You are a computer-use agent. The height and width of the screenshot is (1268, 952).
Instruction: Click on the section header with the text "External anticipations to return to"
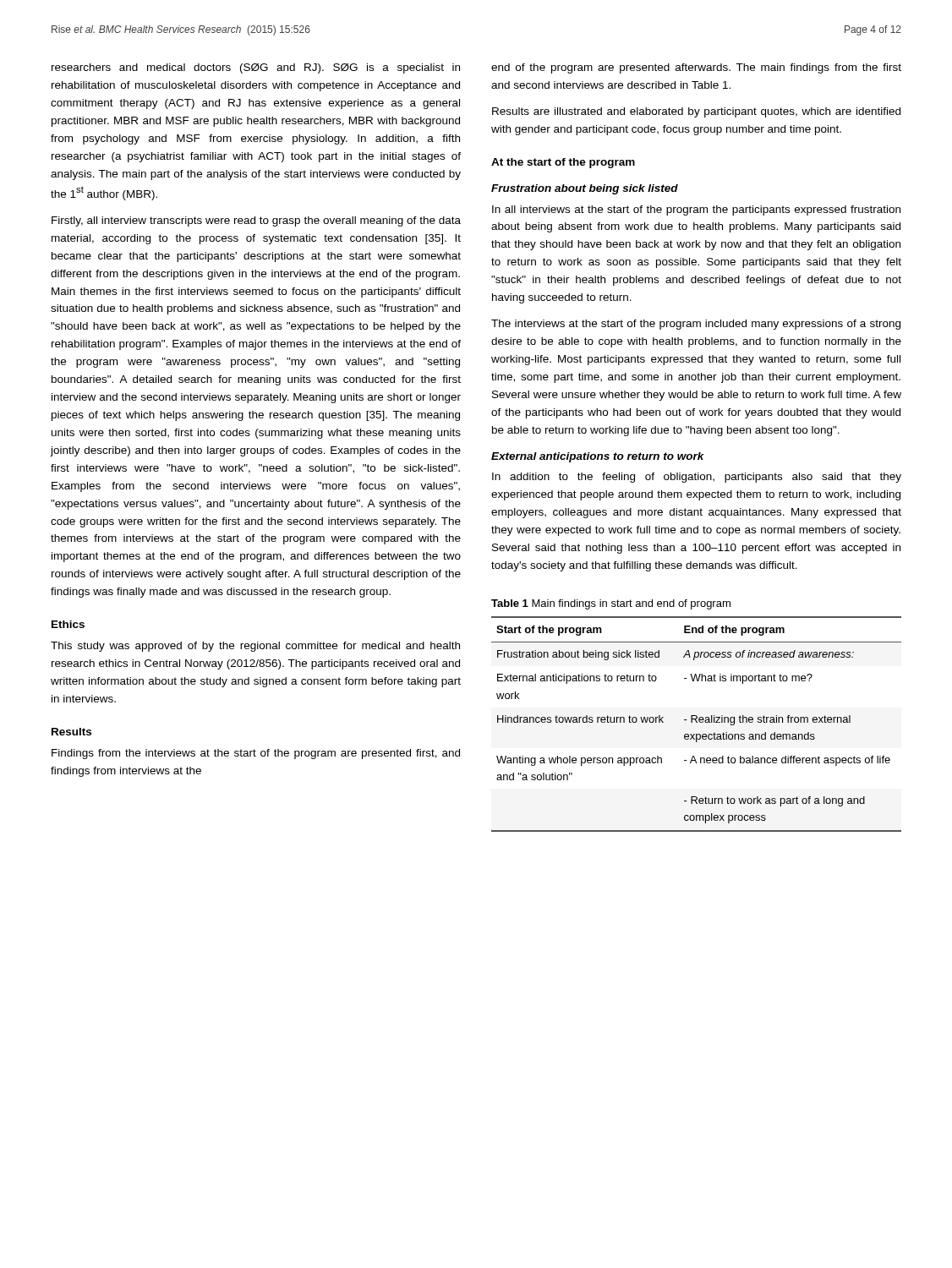696,456
